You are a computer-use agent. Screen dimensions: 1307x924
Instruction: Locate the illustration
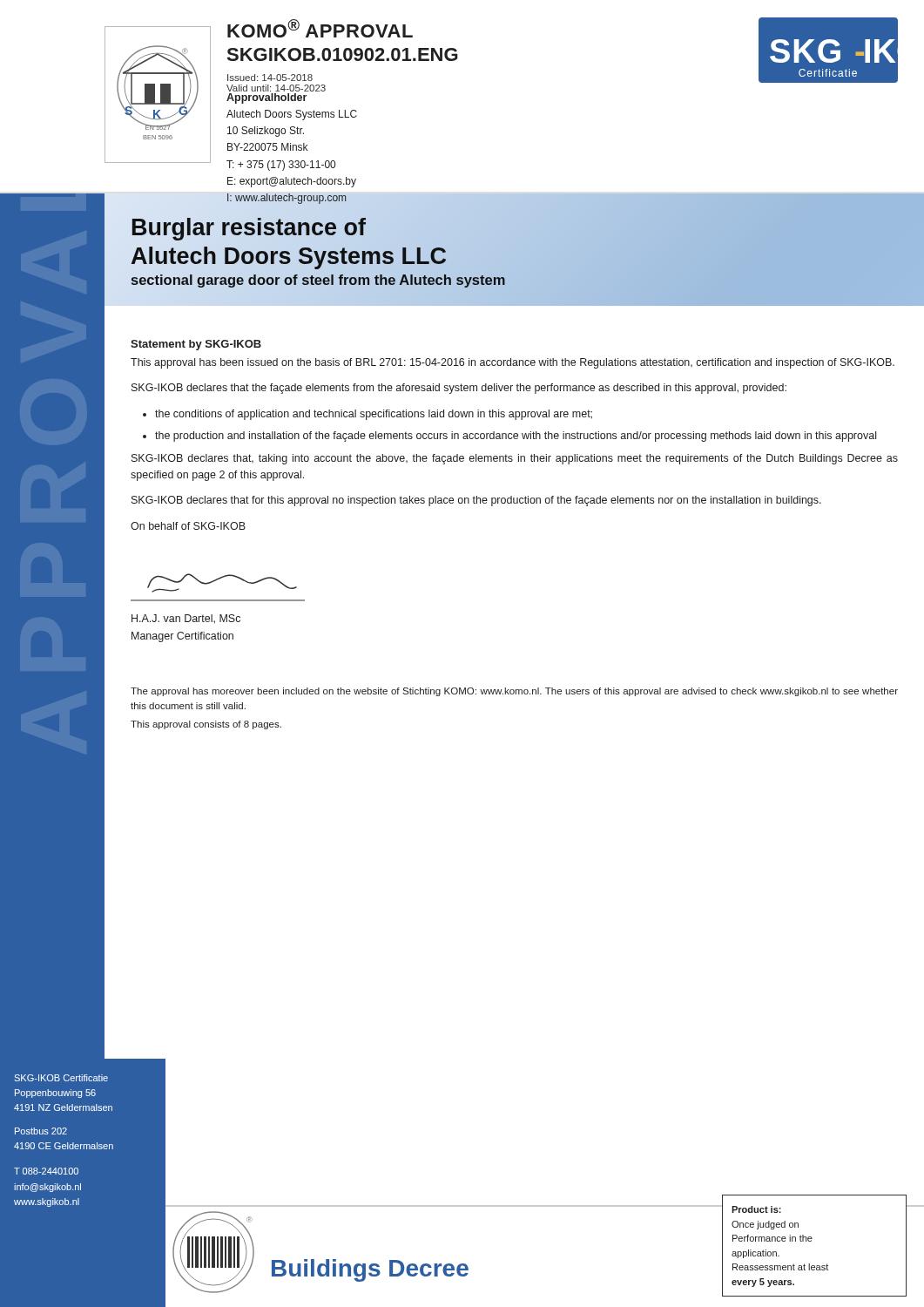tap(222, 576)
